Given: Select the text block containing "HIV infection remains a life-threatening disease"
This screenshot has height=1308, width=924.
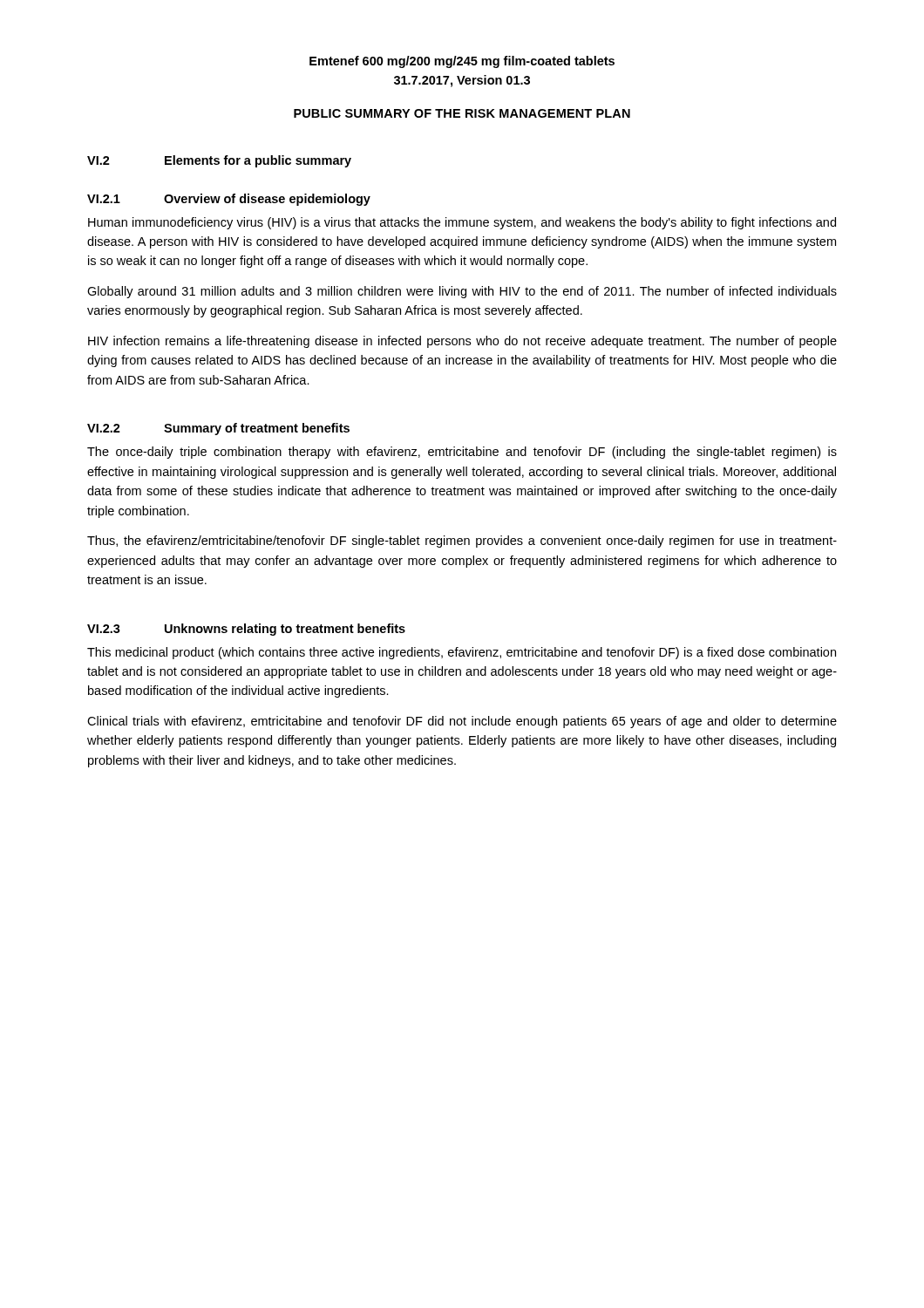Looking at the screenshot, I should pos(462,360).
